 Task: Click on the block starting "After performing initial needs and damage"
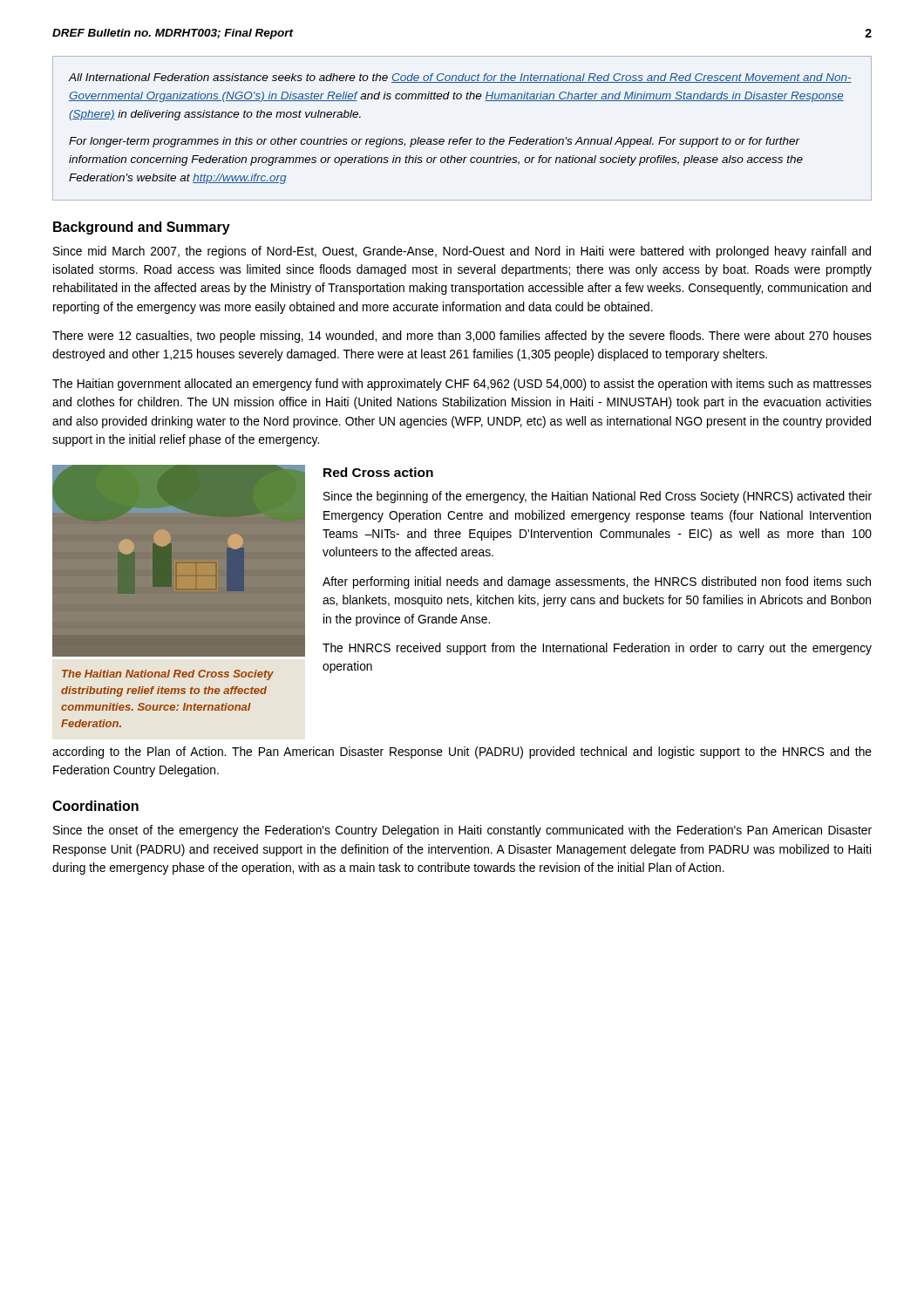(x=597, y=601)
